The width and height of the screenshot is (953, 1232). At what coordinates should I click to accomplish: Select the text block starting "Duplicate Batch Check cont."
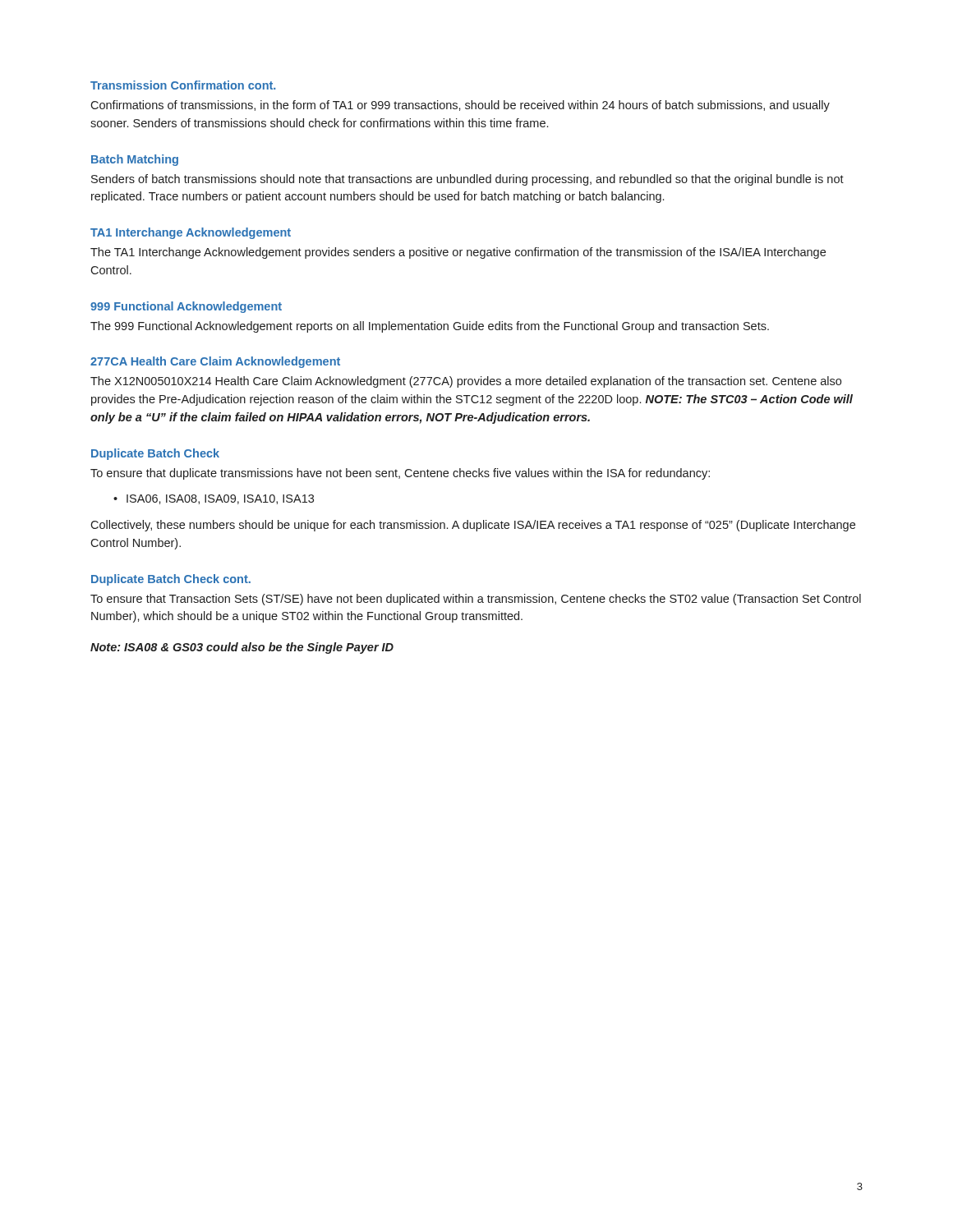point(171,579)
